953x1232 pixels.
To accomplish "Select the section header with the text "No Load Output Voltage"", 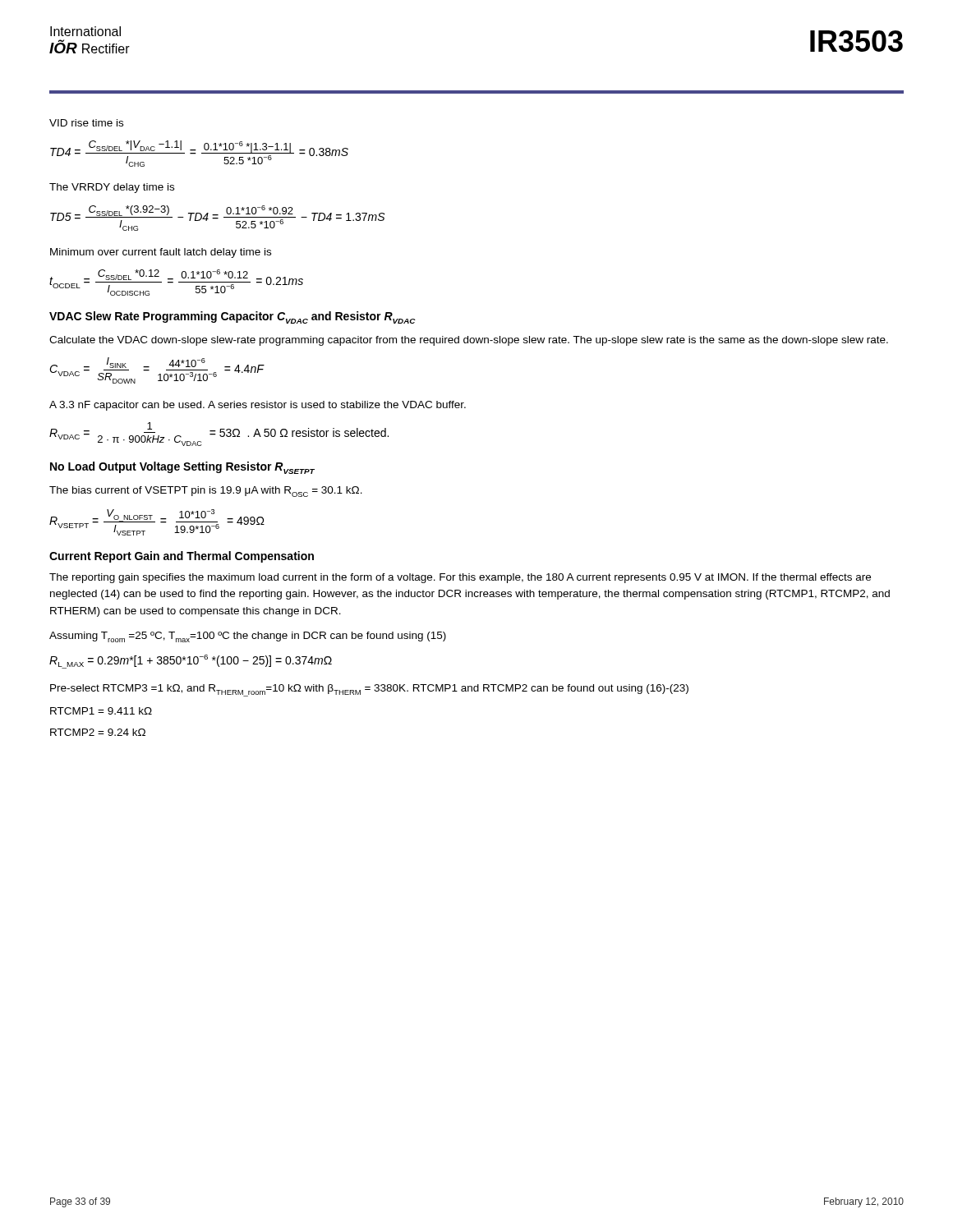I will (x=182, y=468).
